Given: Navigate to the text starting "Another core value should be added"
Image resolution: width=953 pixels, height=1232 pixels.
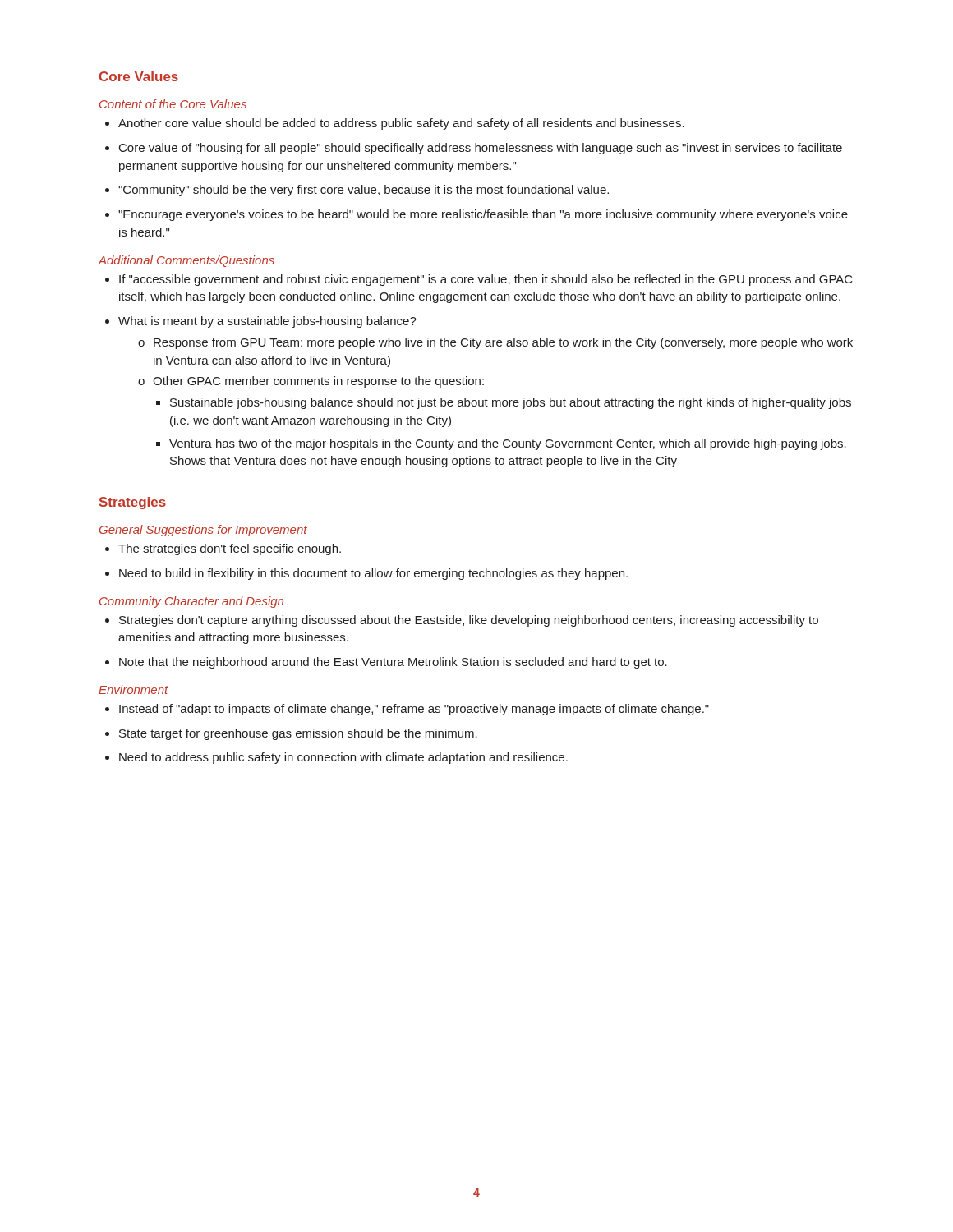Looking at the screenshot, I should click(476, 123).
